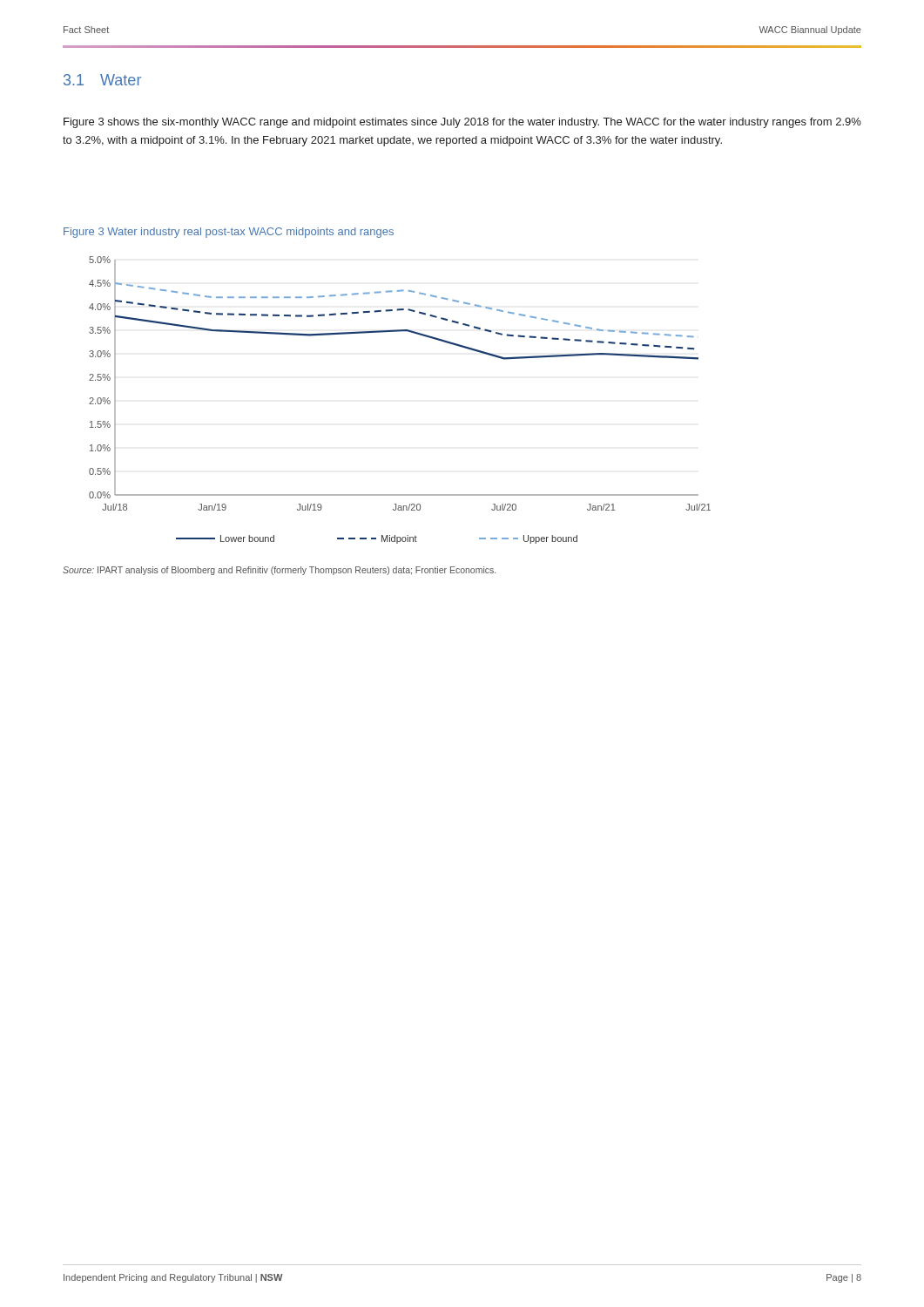Where is the passage that starts "Figure 3 shows the"?
The width and height of the screenshot is (924, 1307).
click(462, 131)
